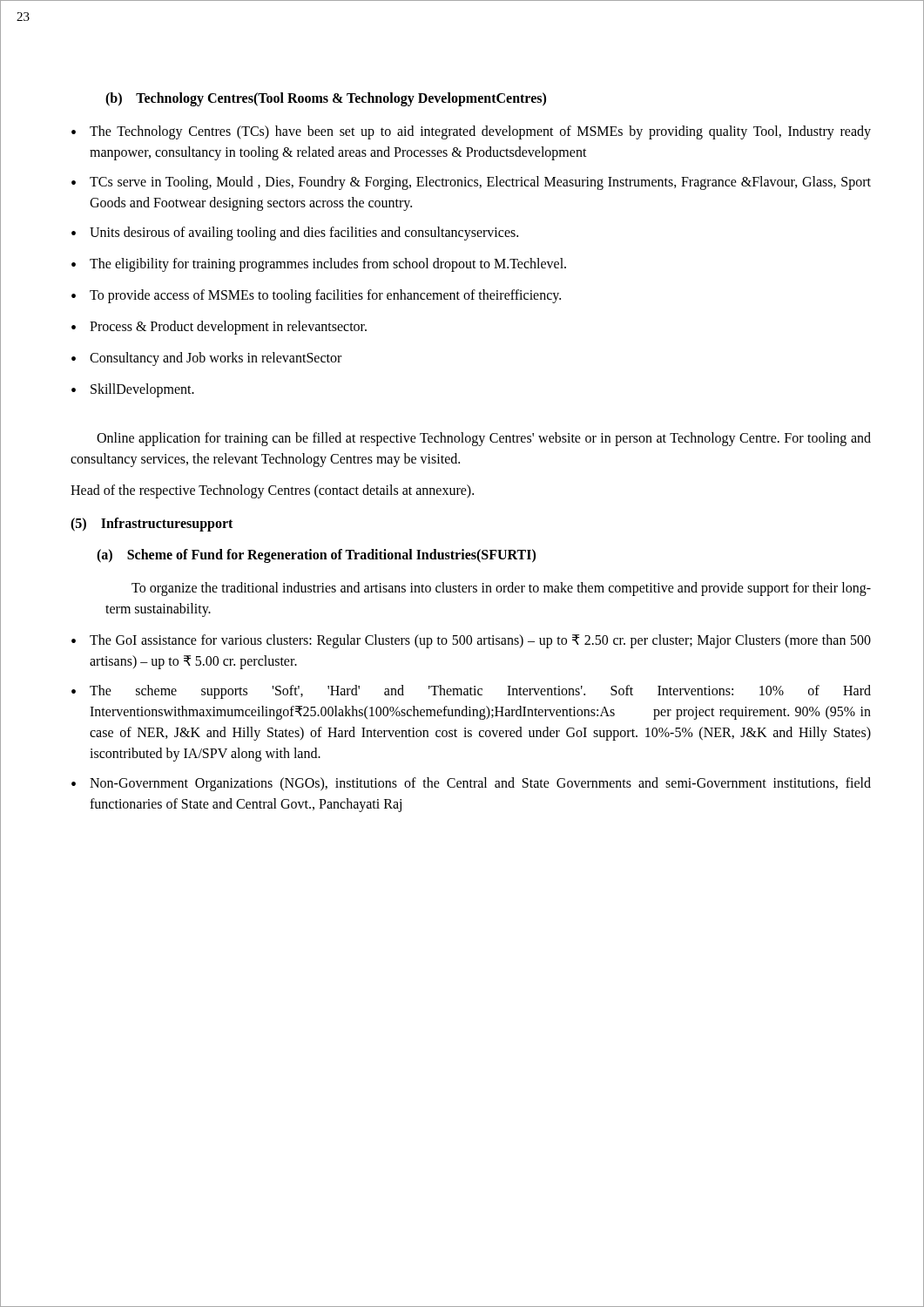The height and width of the screenshot is (1307, 924).
Task: Find the text block starting "• Non-Government Organizations (NGOs), institutions of"
Action: 471,794
